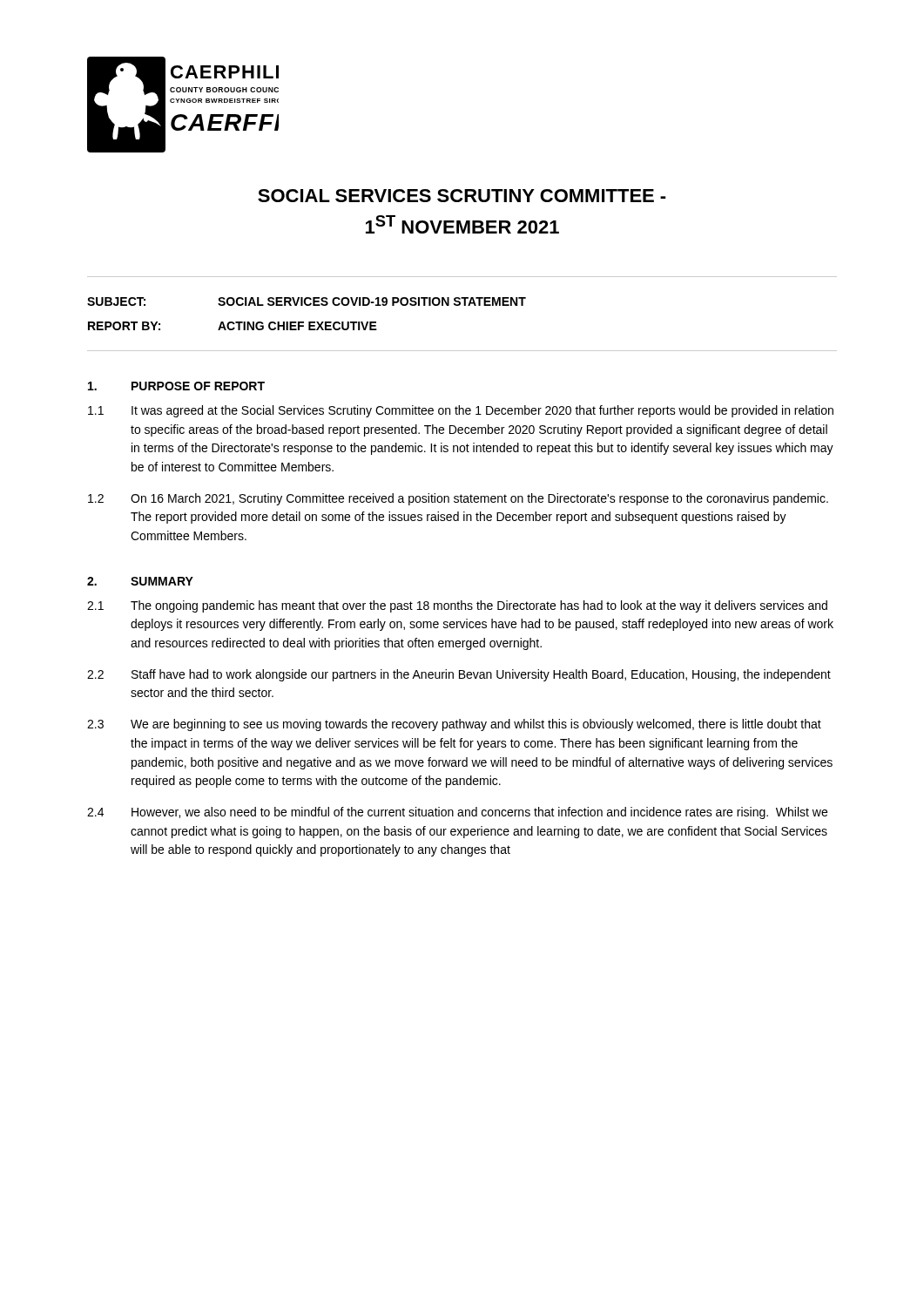Find the text block that reads "4 However, we also need to be mindful"
Screen dimensions: 1307x924
462,832
